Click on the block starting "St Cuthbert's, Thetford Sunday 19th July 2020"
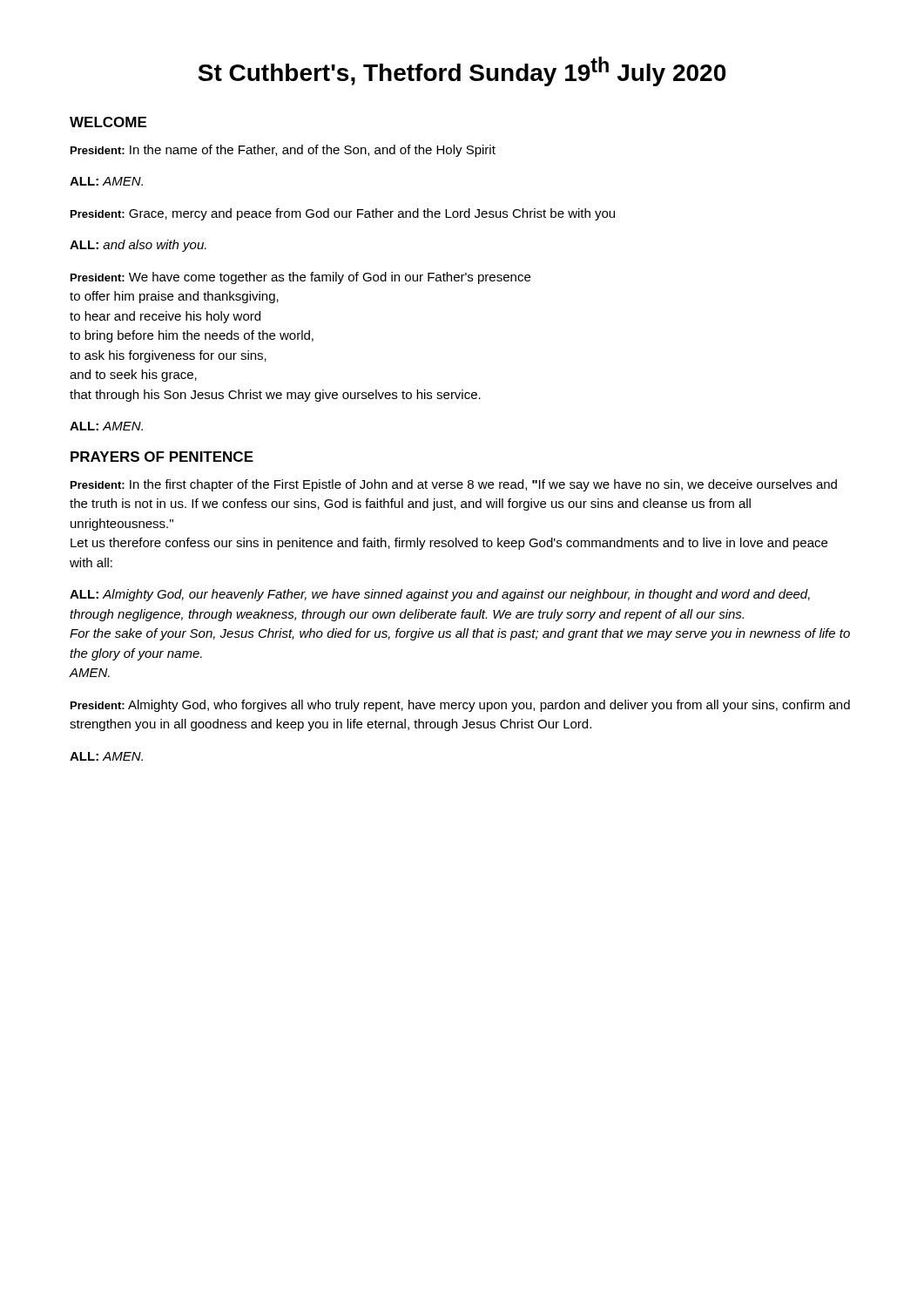The image size is (924, 1307). pyautogui.click(x=462, y=71)
